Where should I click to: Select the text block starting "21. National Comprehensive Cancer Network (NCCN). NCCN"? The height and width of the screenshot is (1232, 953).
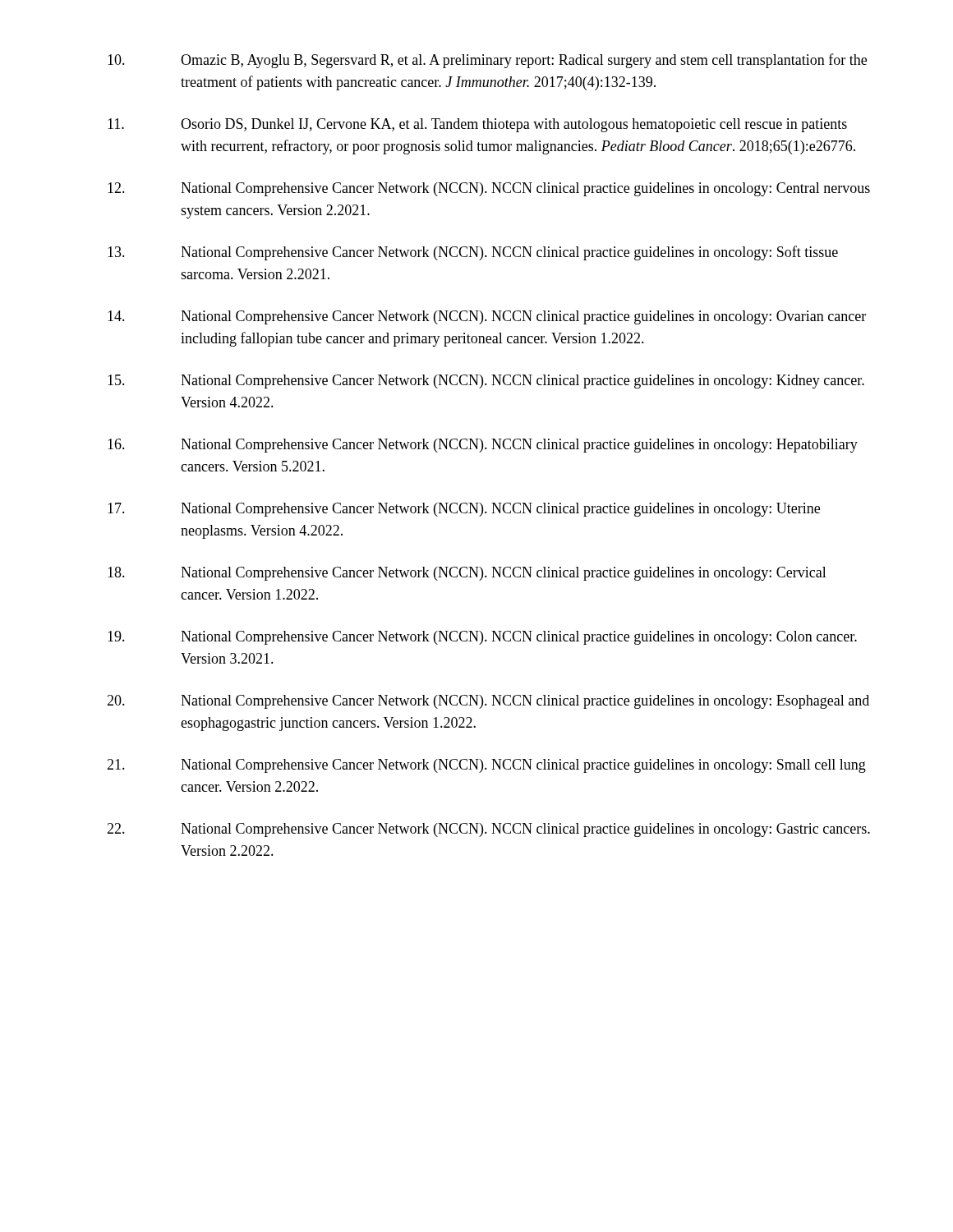[489, 776]
